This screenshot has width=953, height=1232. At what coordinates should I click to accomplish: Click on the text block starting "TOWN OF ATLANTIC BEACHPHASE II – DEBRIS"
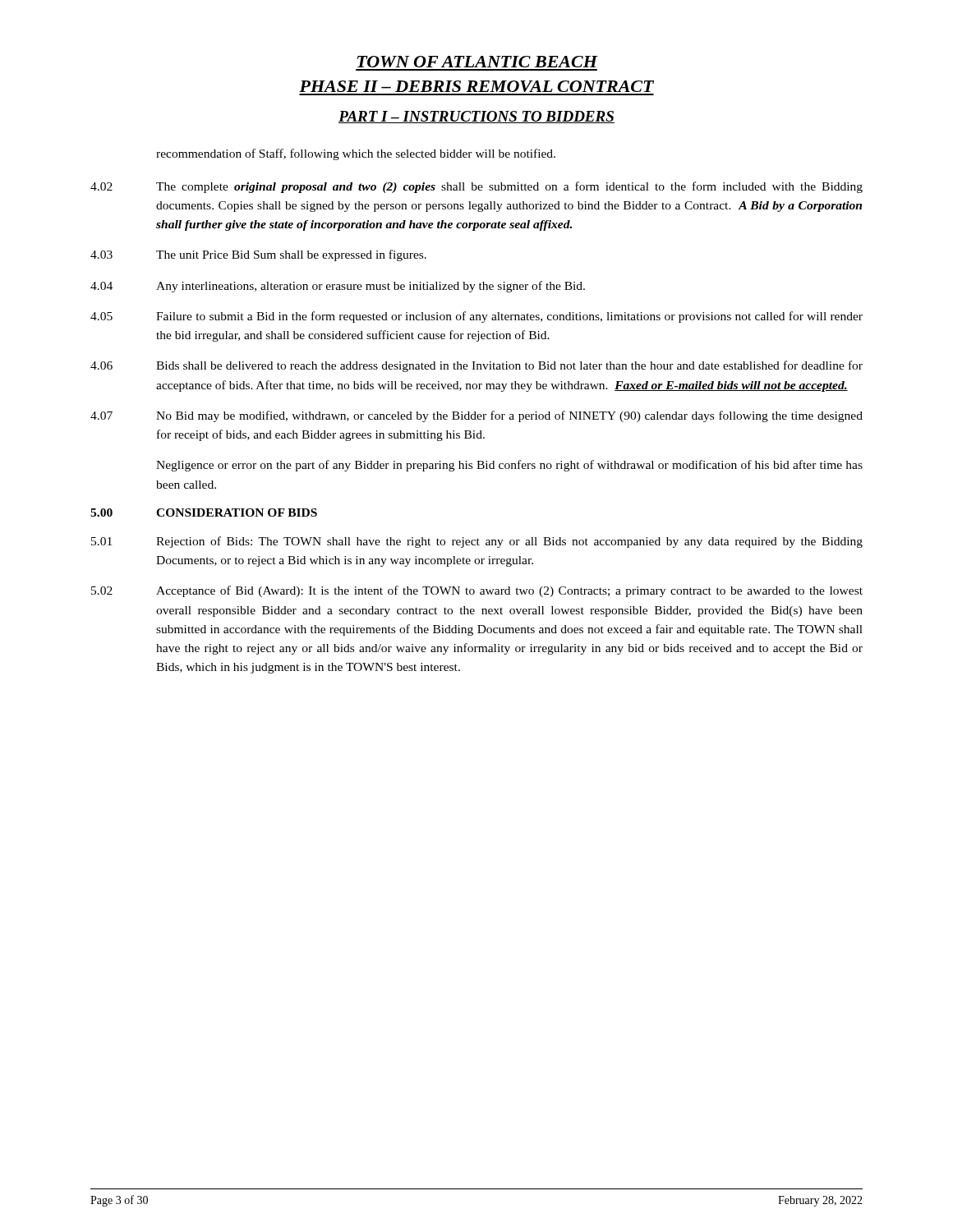click(x=476, y=74)
